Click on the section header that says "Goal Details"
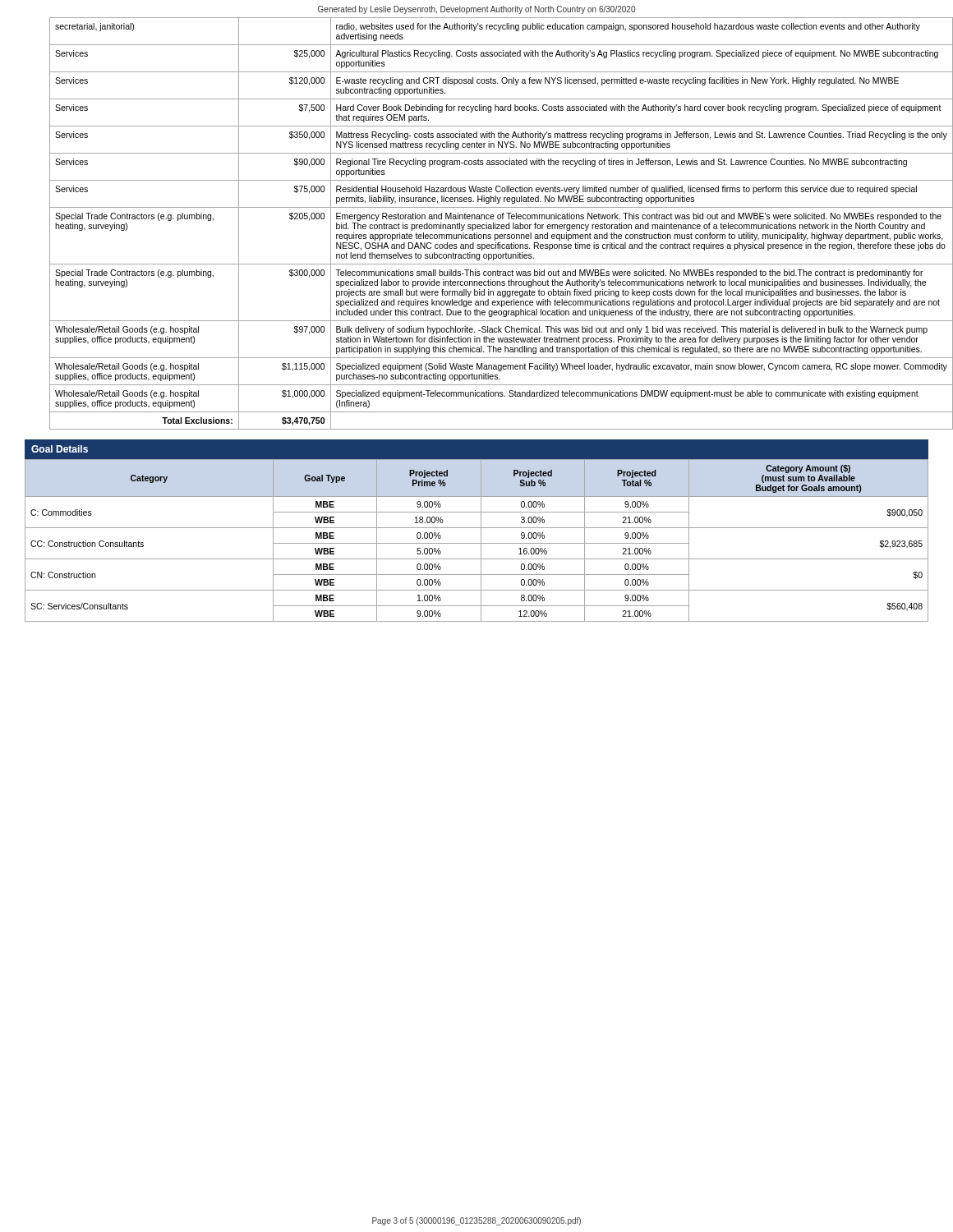Screen dimensions: 1232x953 click(x=60, y=449)
